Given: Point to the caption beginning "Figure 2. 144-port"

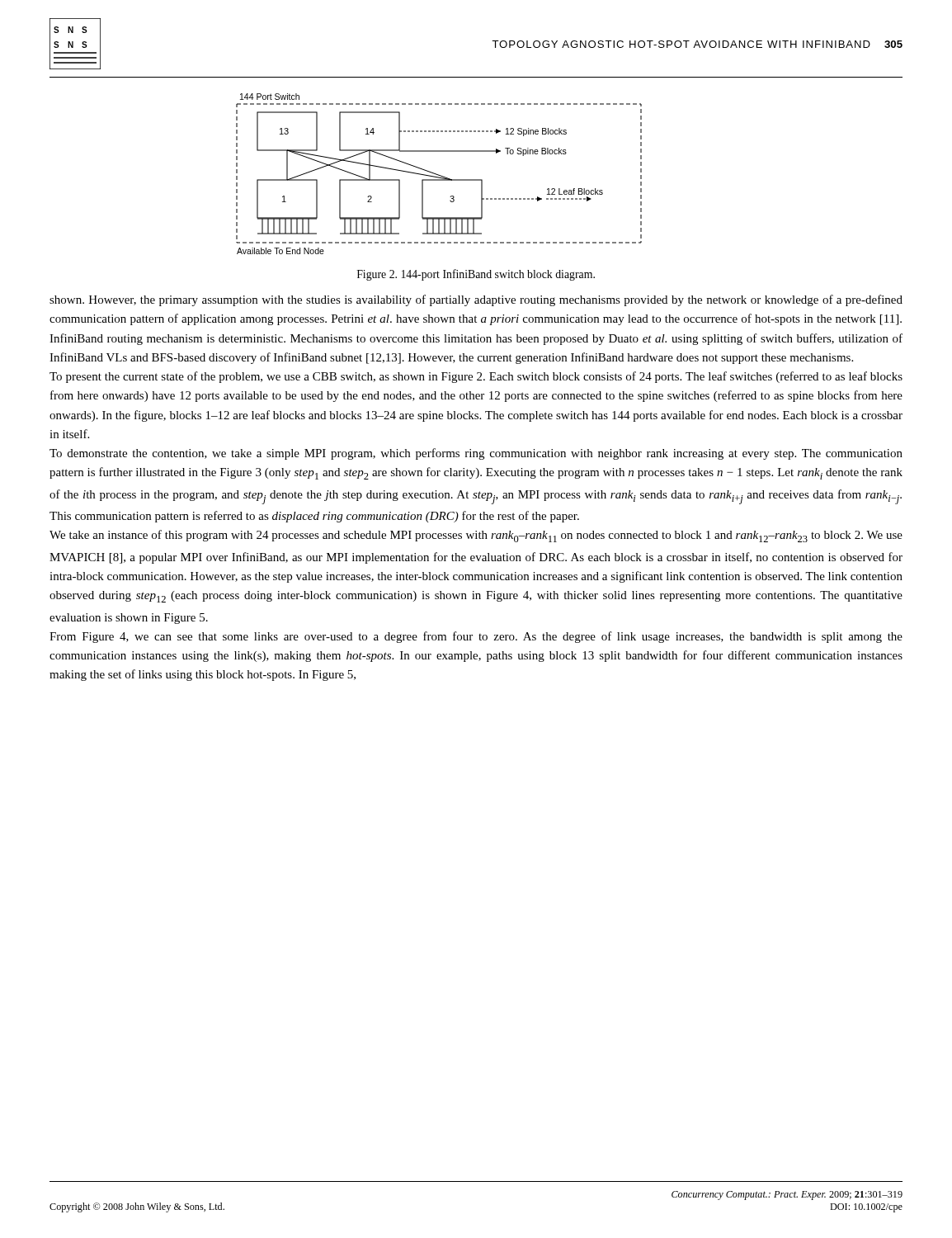Looking at the screenshot, I should coord(476,274).
